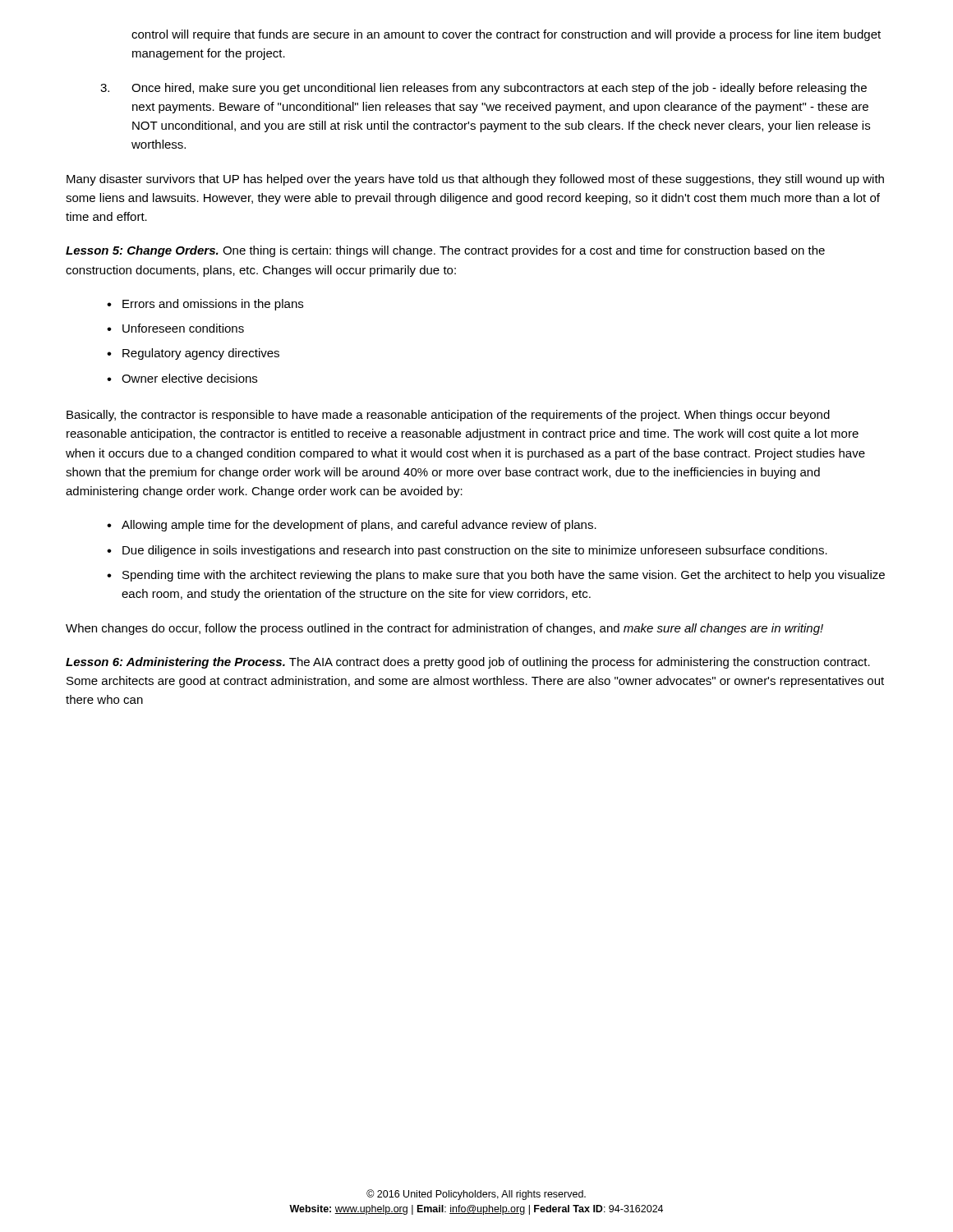Image resolution: width=953 pixels, height=1232 pixels.
Task: Find the block on this page that starts "Many disaster survivors that UP has helped over"
Action: pyautogui.click(x=475, y=197)
